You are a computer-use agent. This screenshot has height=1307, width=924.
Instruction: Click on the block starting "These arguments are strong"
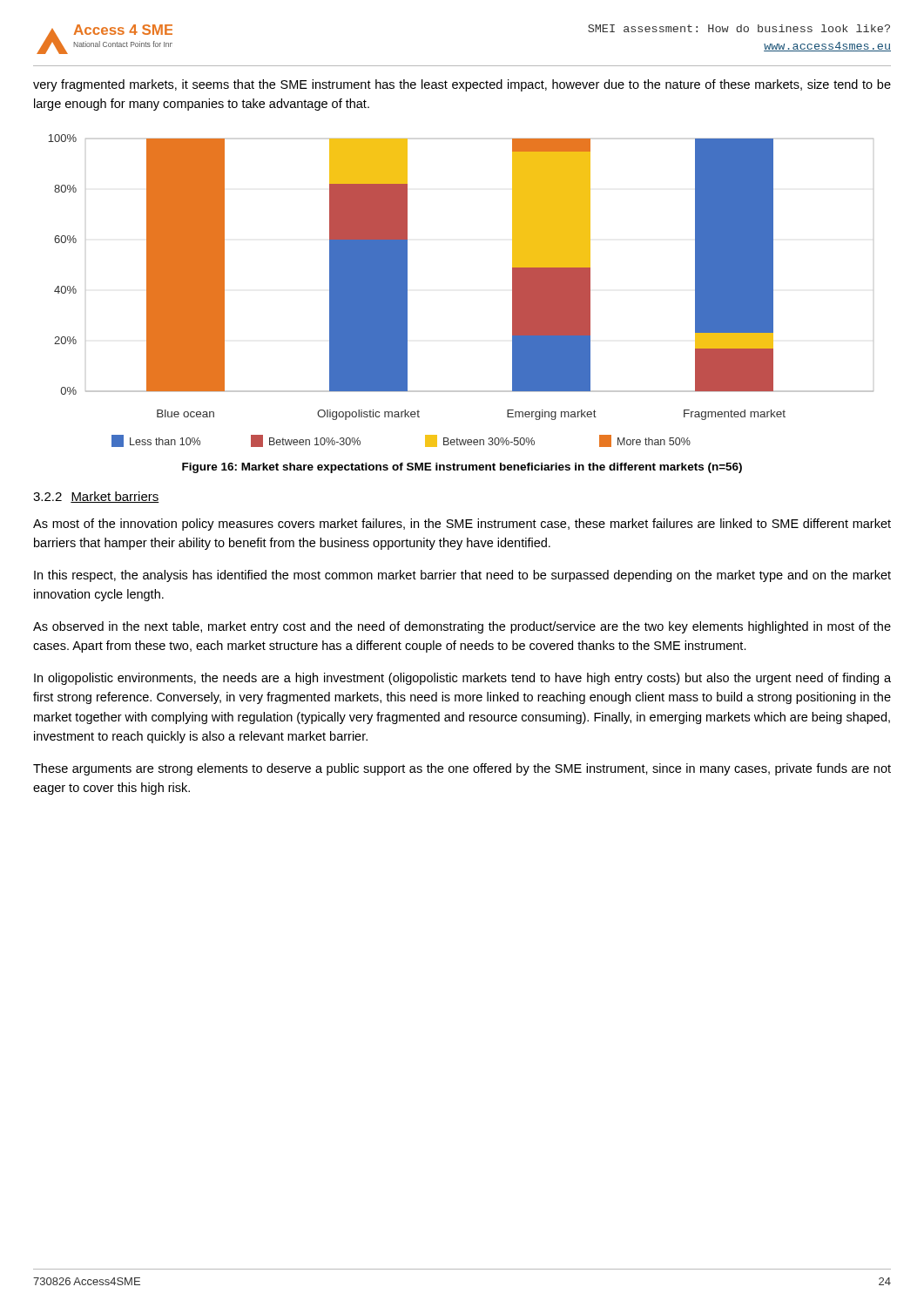(462, 778)
